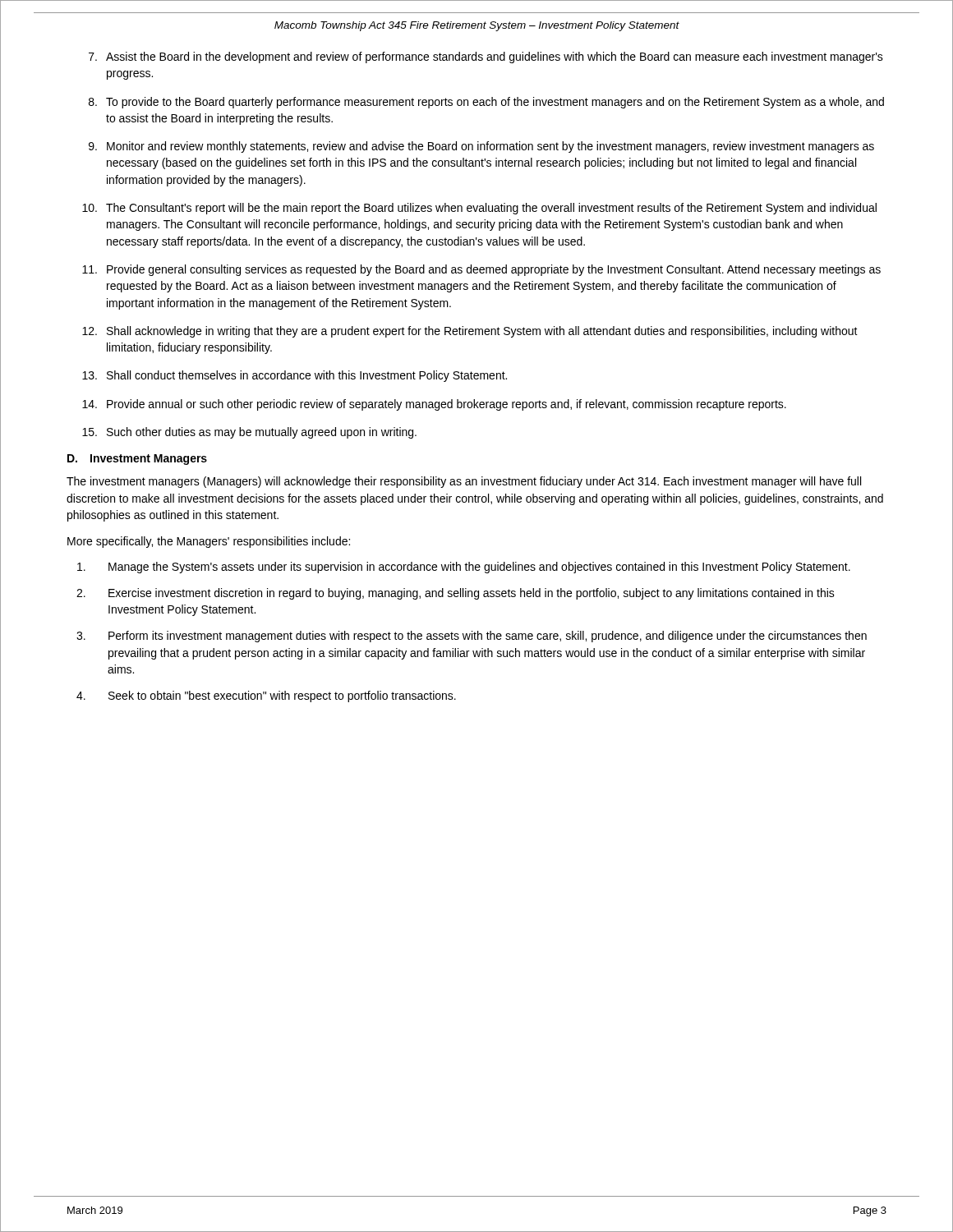Screen dimensions: 1232x953
Task: Navigate to the region starting "10. The Consultant's report will be the"
Action: pos(476,225)
